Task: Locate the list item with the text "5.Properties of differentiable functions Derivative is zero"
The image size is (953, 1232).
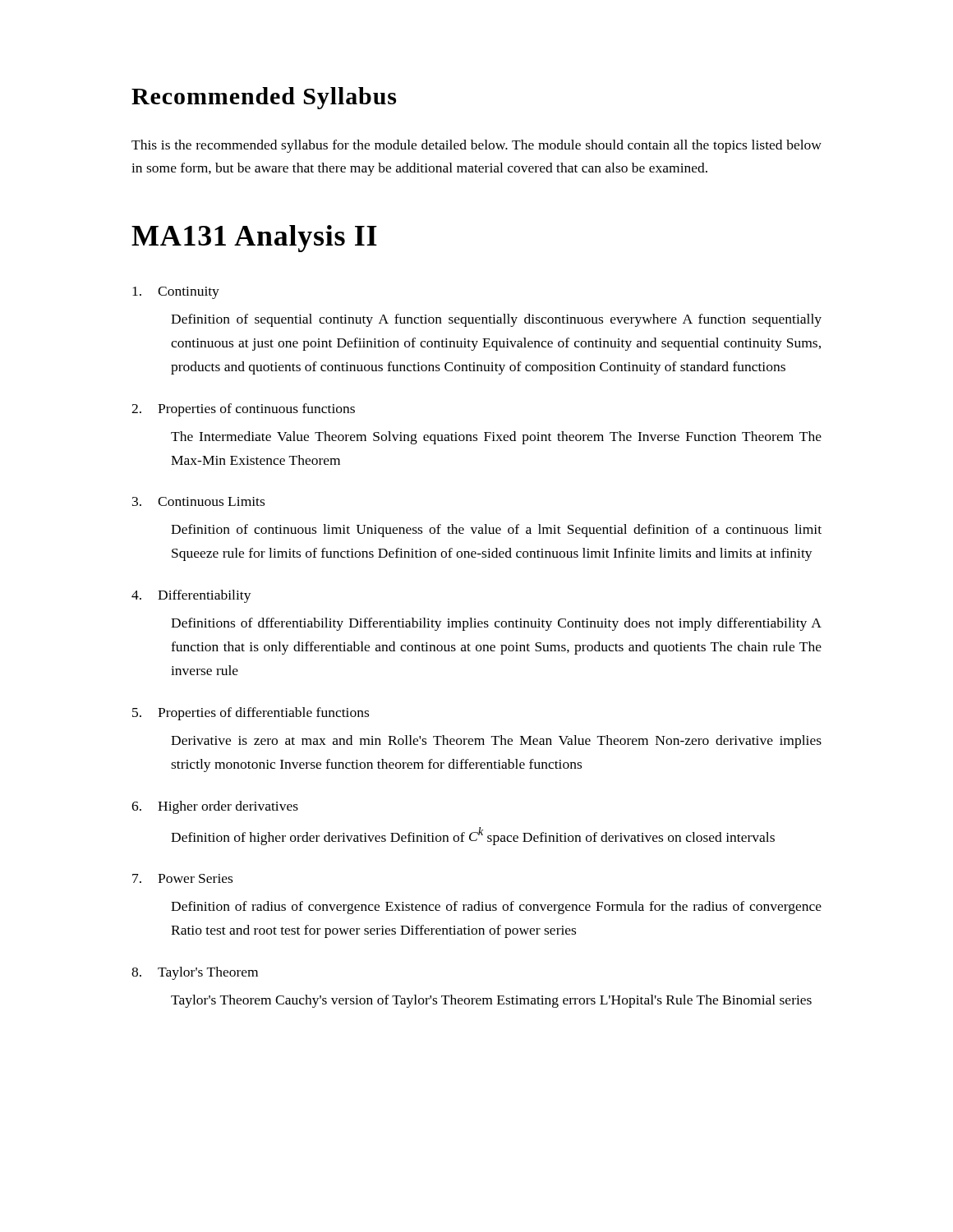Action: click(476, 738)
